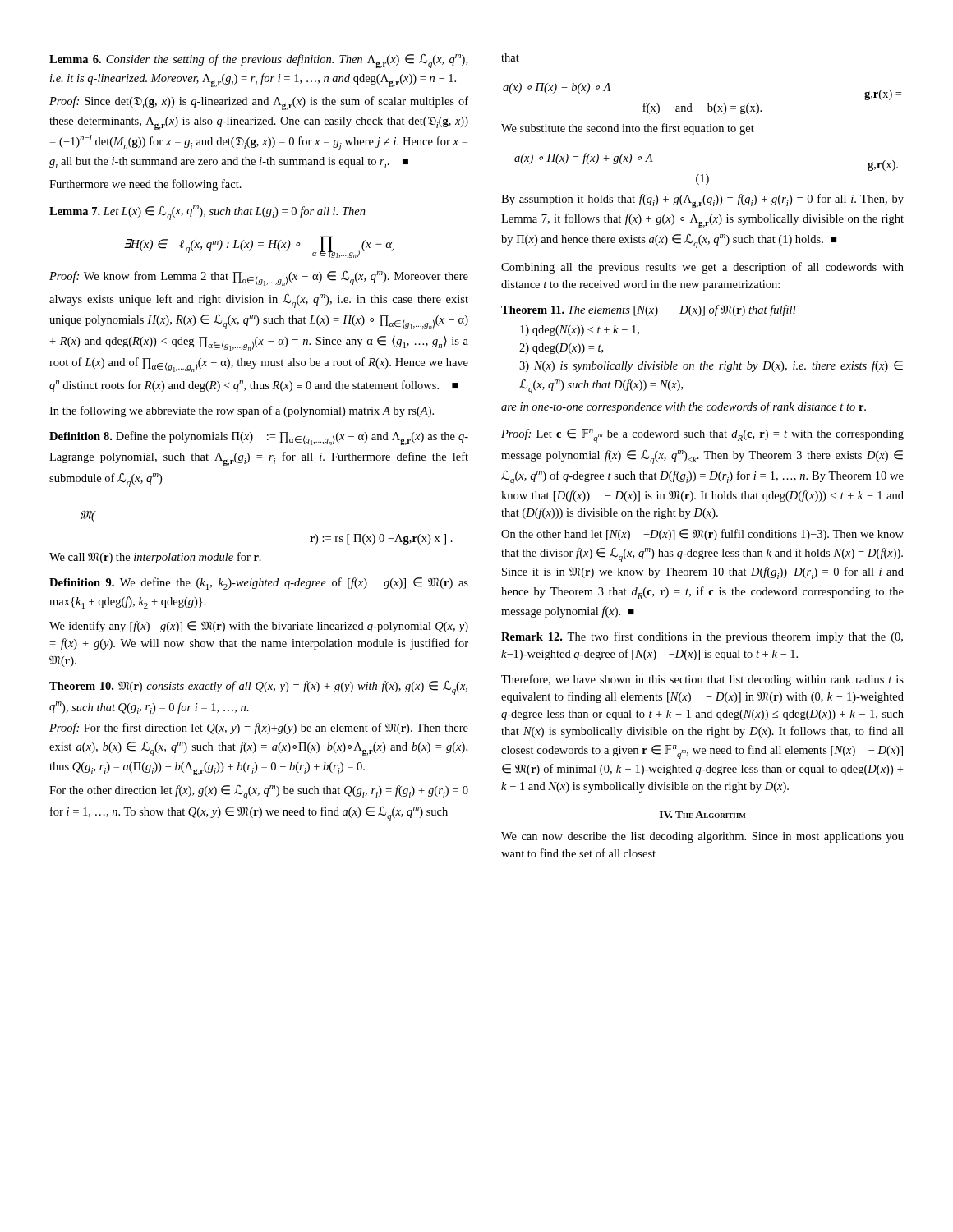Select the text block that reads "Proof: For the first"
Screen dimensions: 1232x953
click(259, 771)
